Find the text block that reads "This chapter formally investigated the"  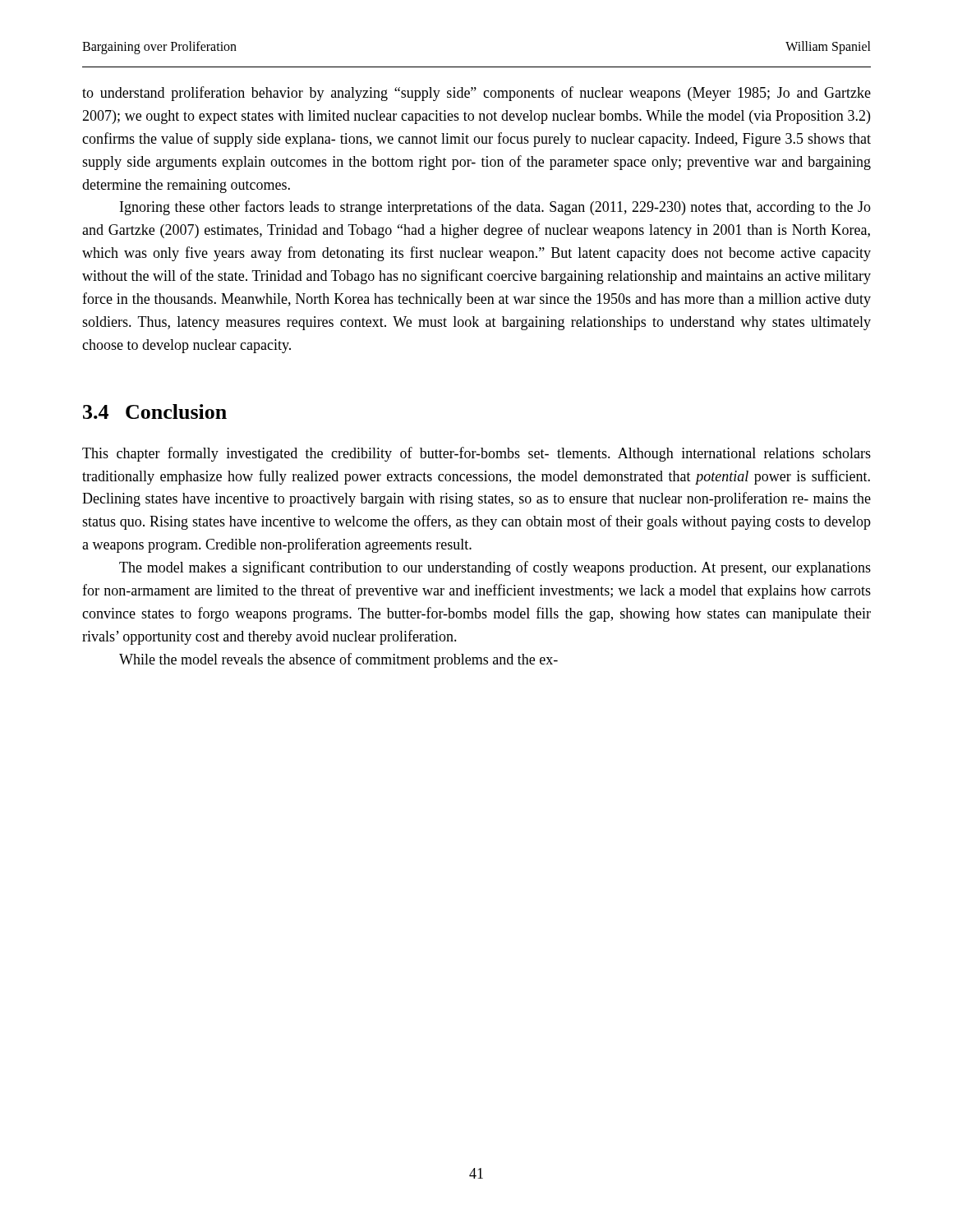(476, 500)
